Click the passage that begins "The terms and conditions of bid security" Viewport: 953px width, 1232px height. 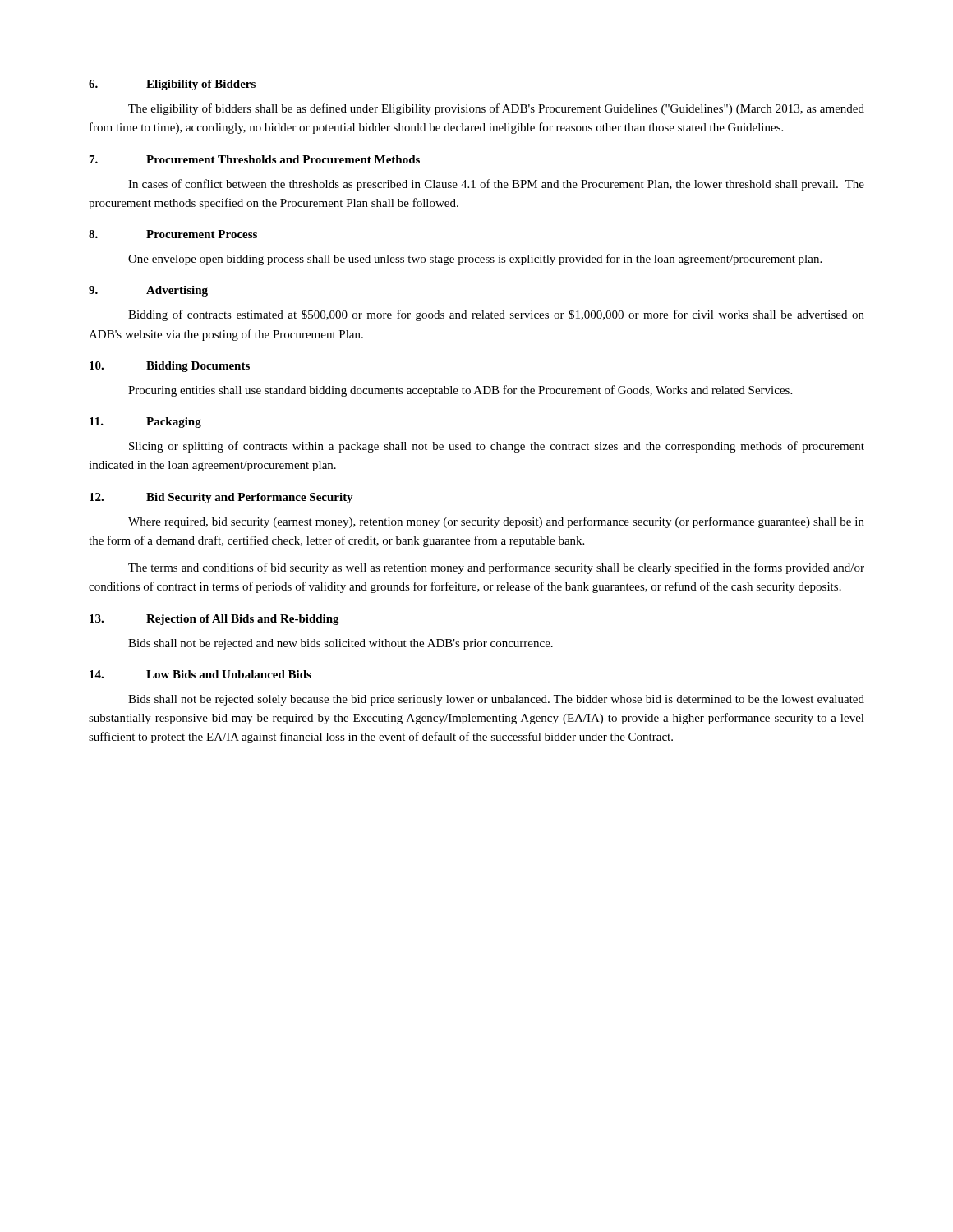pyautogui.click(x=476, y=577)
